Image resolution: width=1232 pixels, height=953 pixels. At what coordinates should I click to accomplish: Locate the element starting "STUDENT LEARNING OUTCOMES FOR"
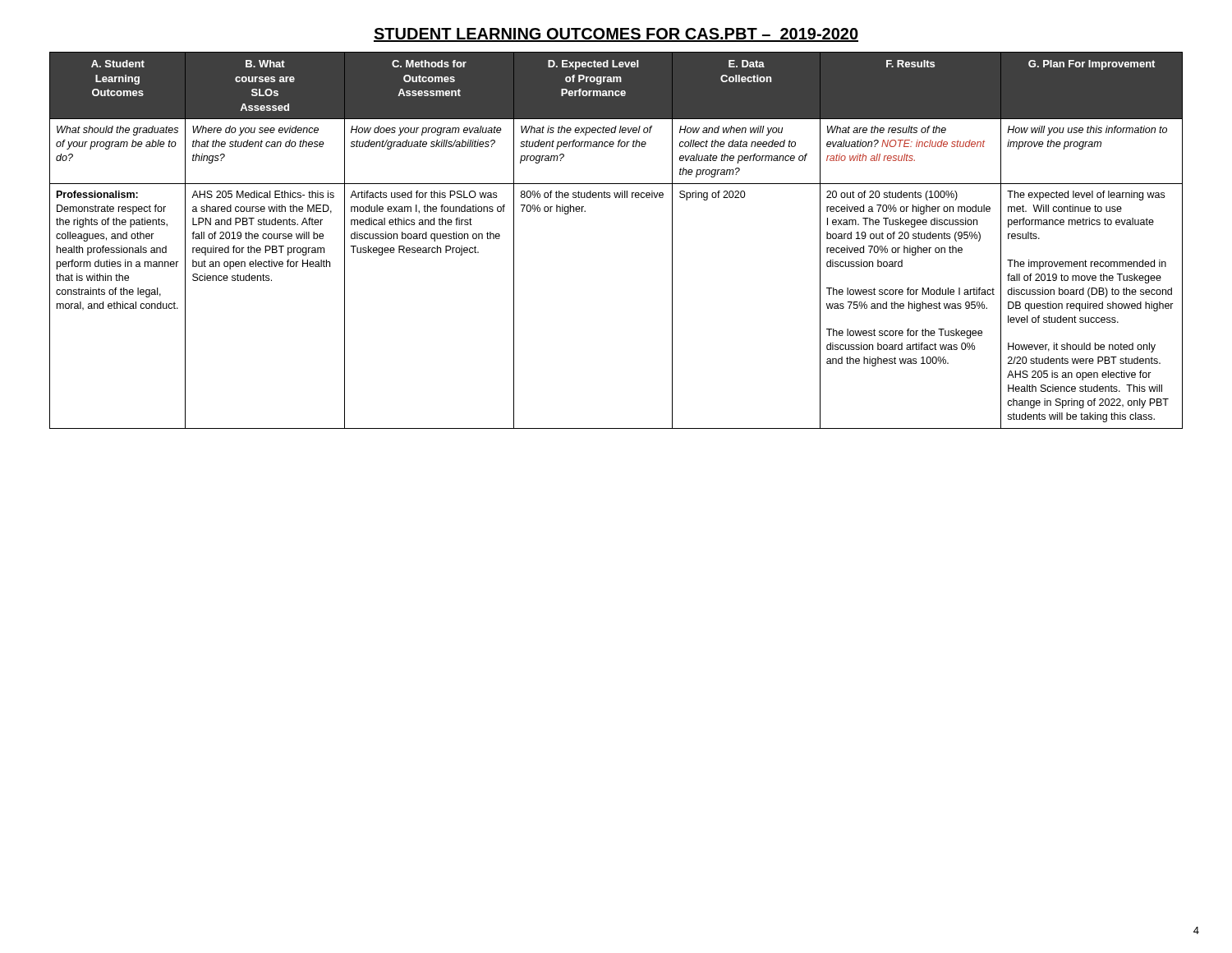click(x=616, y=34)
